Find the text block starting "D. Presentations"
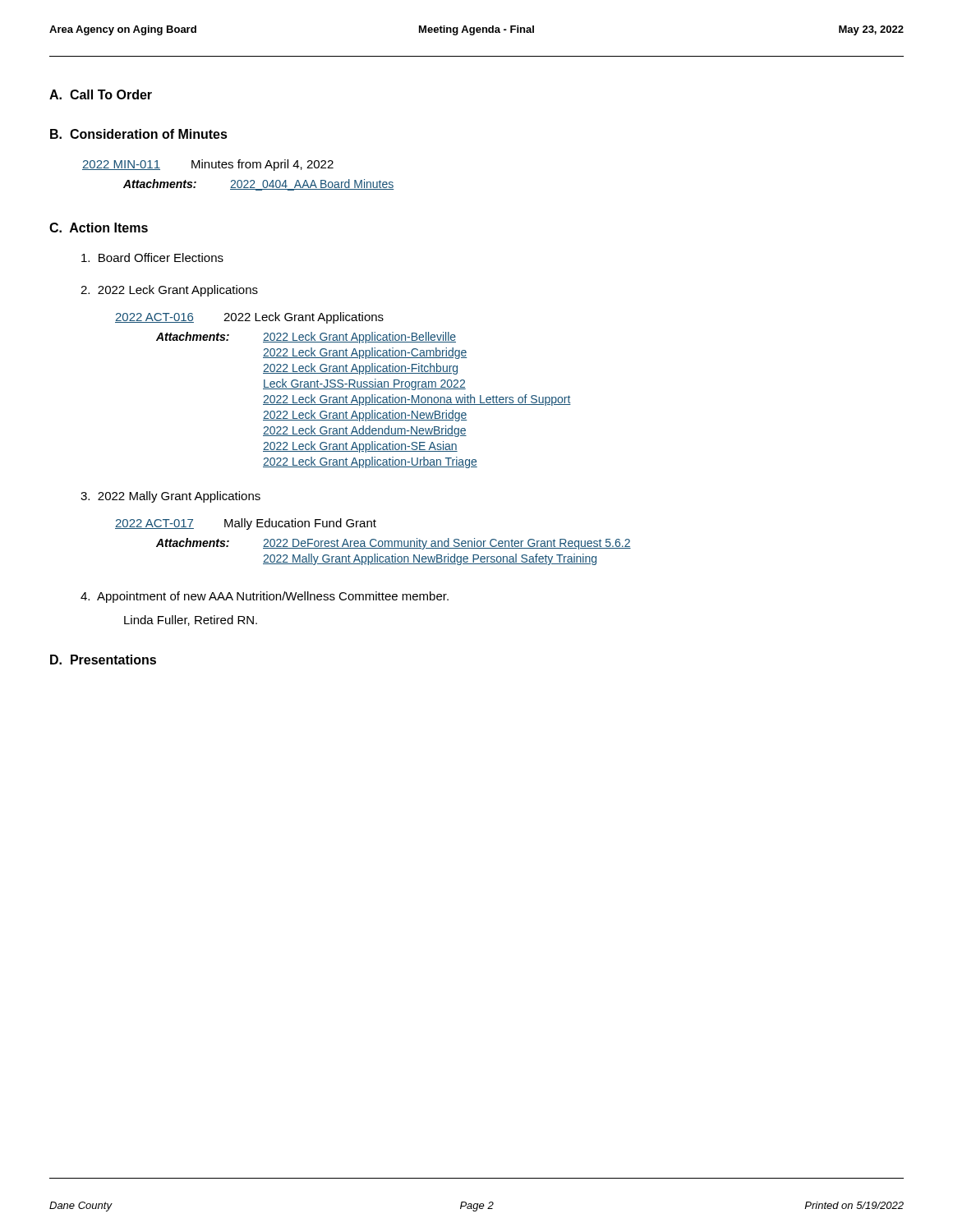 [103, 660]
